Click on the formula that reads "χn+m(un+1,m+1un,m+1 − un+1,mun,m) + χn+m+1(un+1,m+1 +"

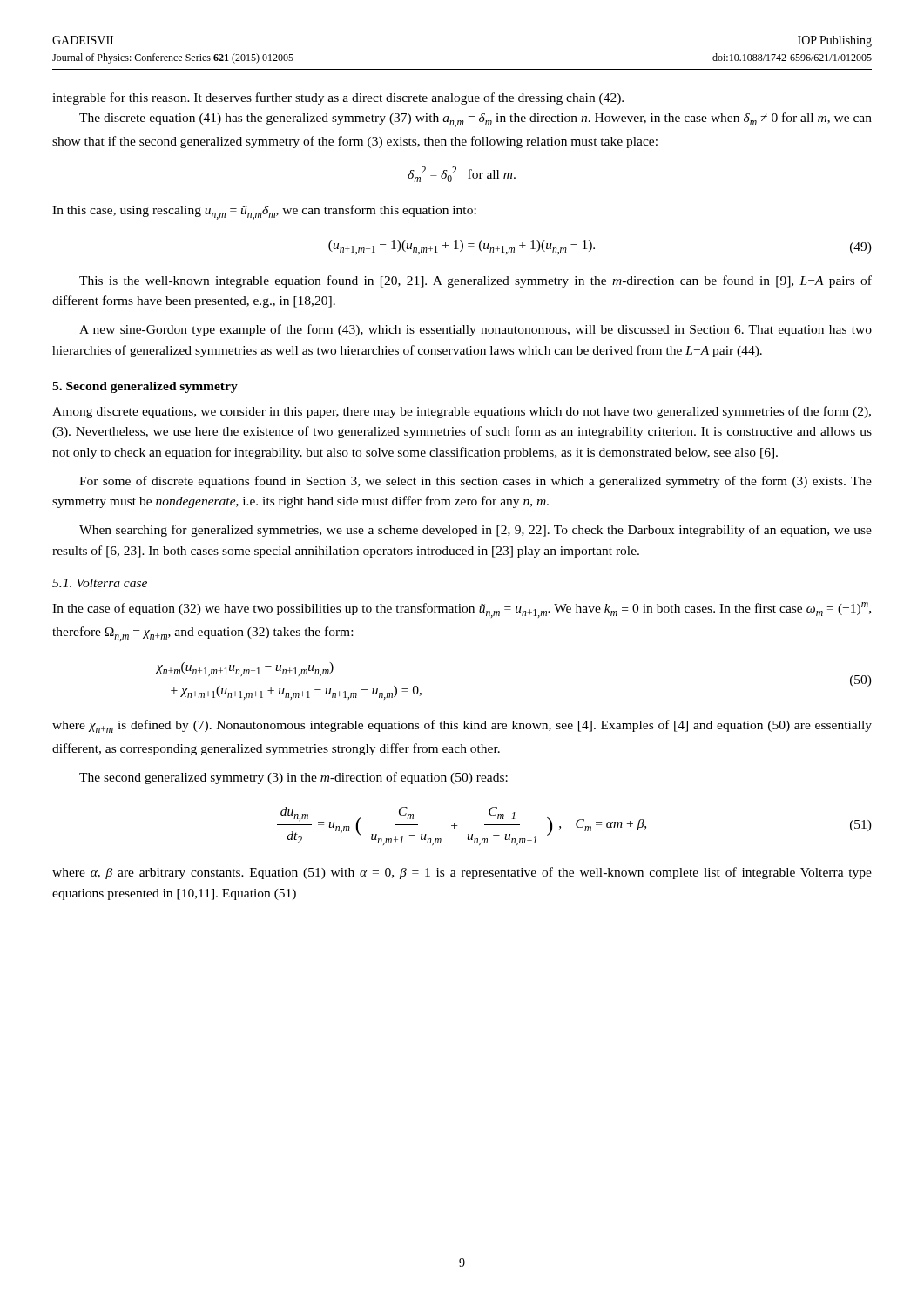286,674
